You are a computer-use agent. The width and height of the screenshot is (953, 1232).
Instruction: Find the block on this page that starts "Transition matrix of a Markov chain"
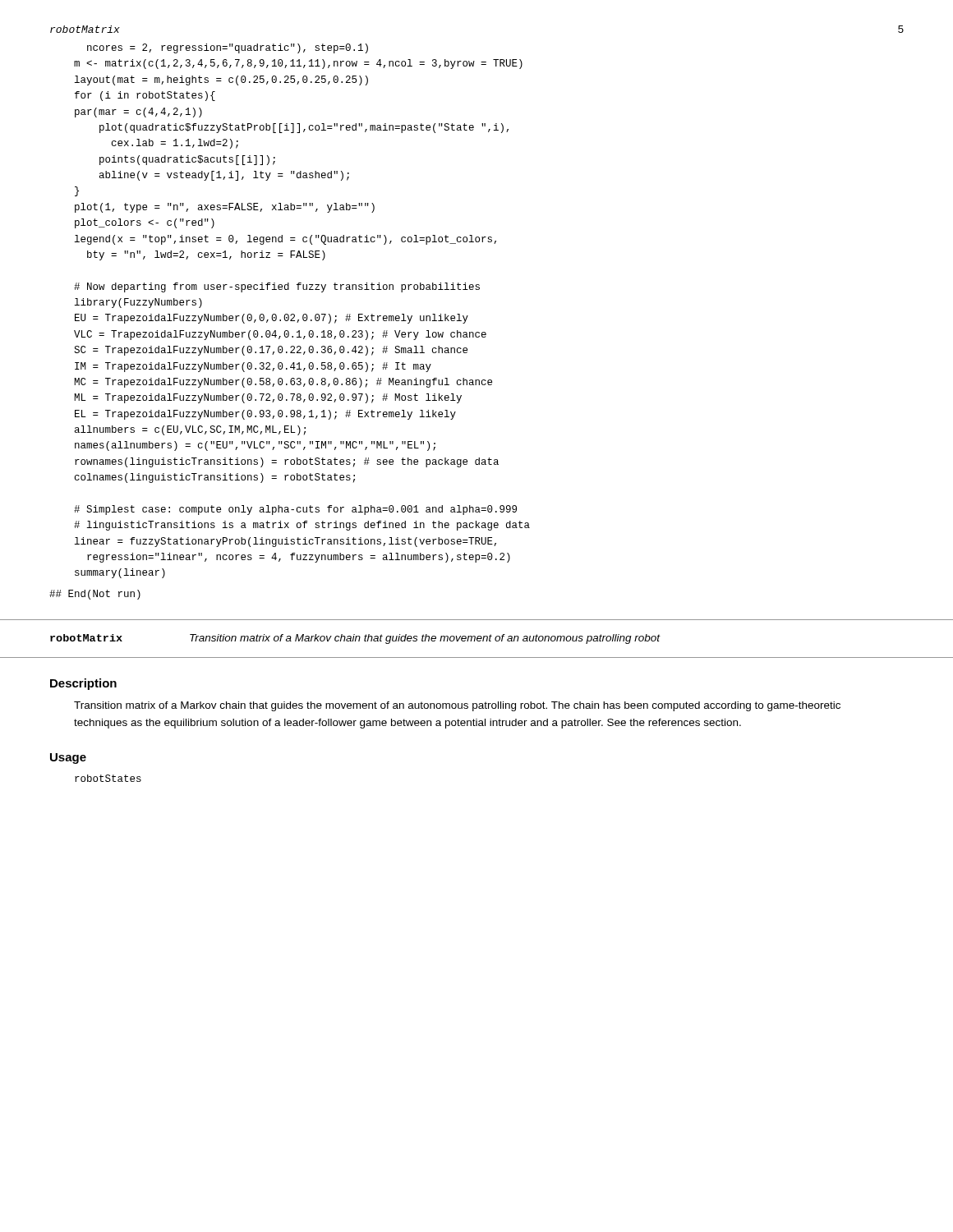pyautogui.click(x=457, y=714)
